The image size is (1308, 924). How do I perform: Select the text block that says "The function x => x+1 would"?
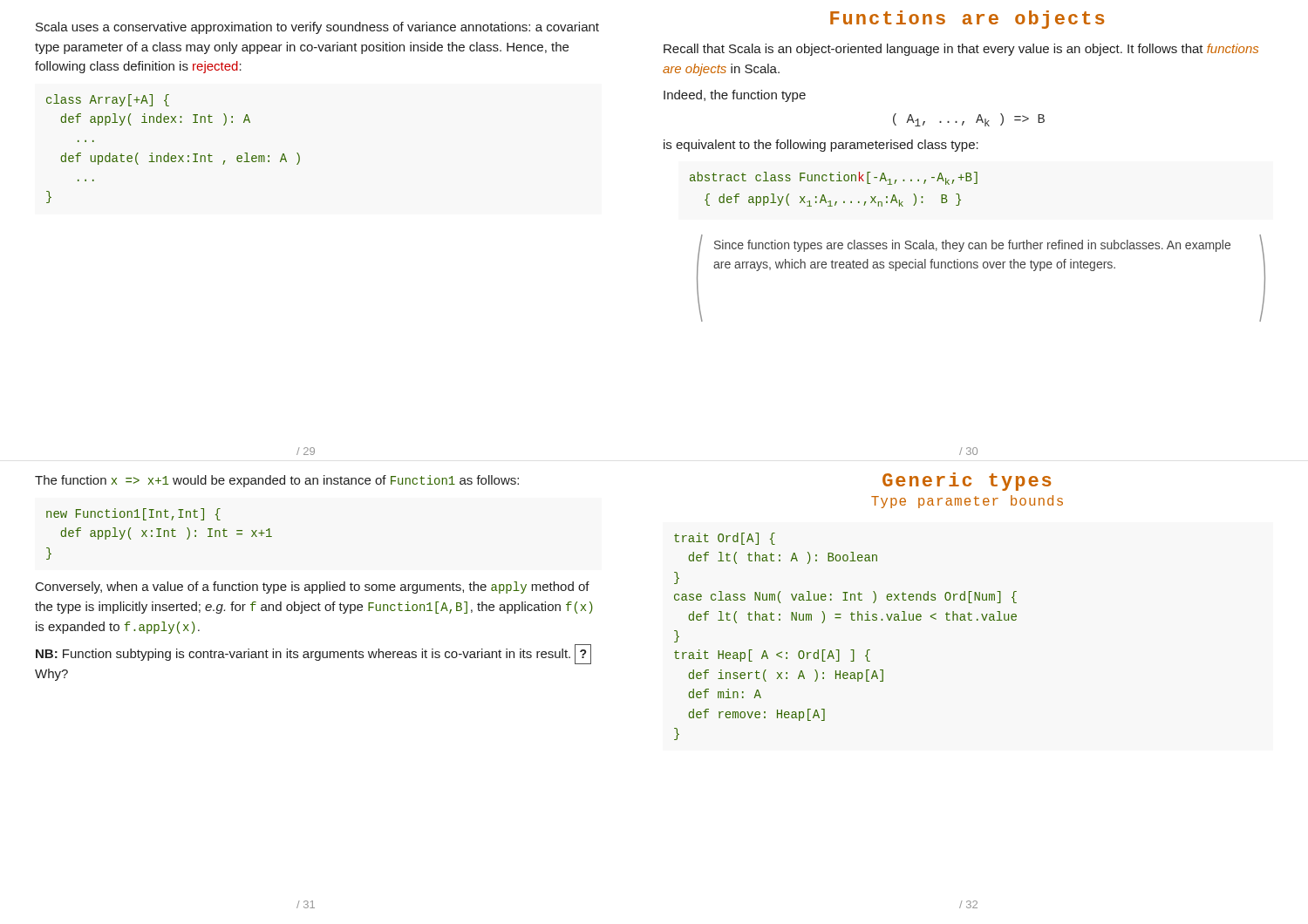point(318,481)
